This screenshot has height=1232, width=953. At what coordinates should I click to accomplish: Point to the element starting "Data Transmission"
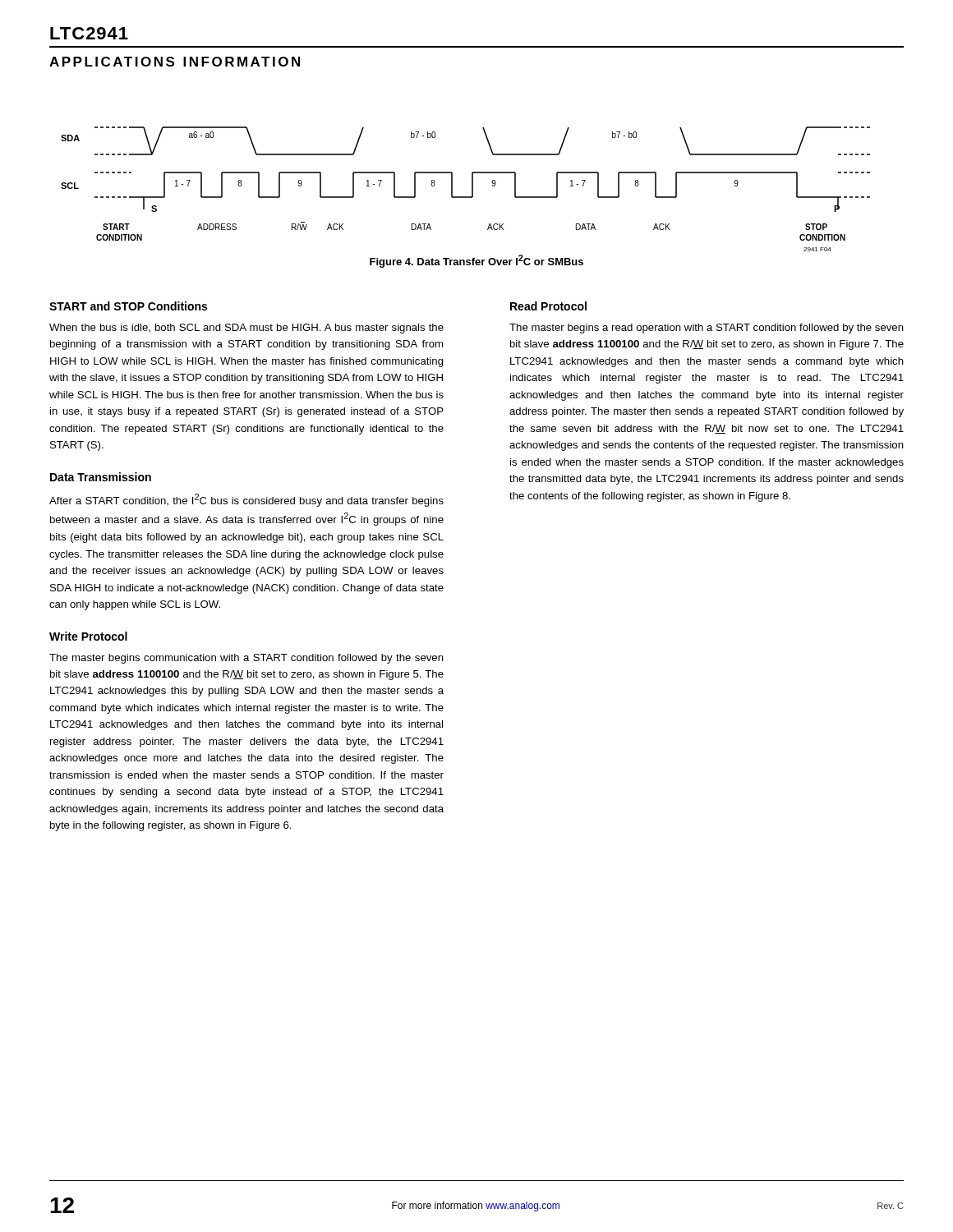click(x=100, y=477)
